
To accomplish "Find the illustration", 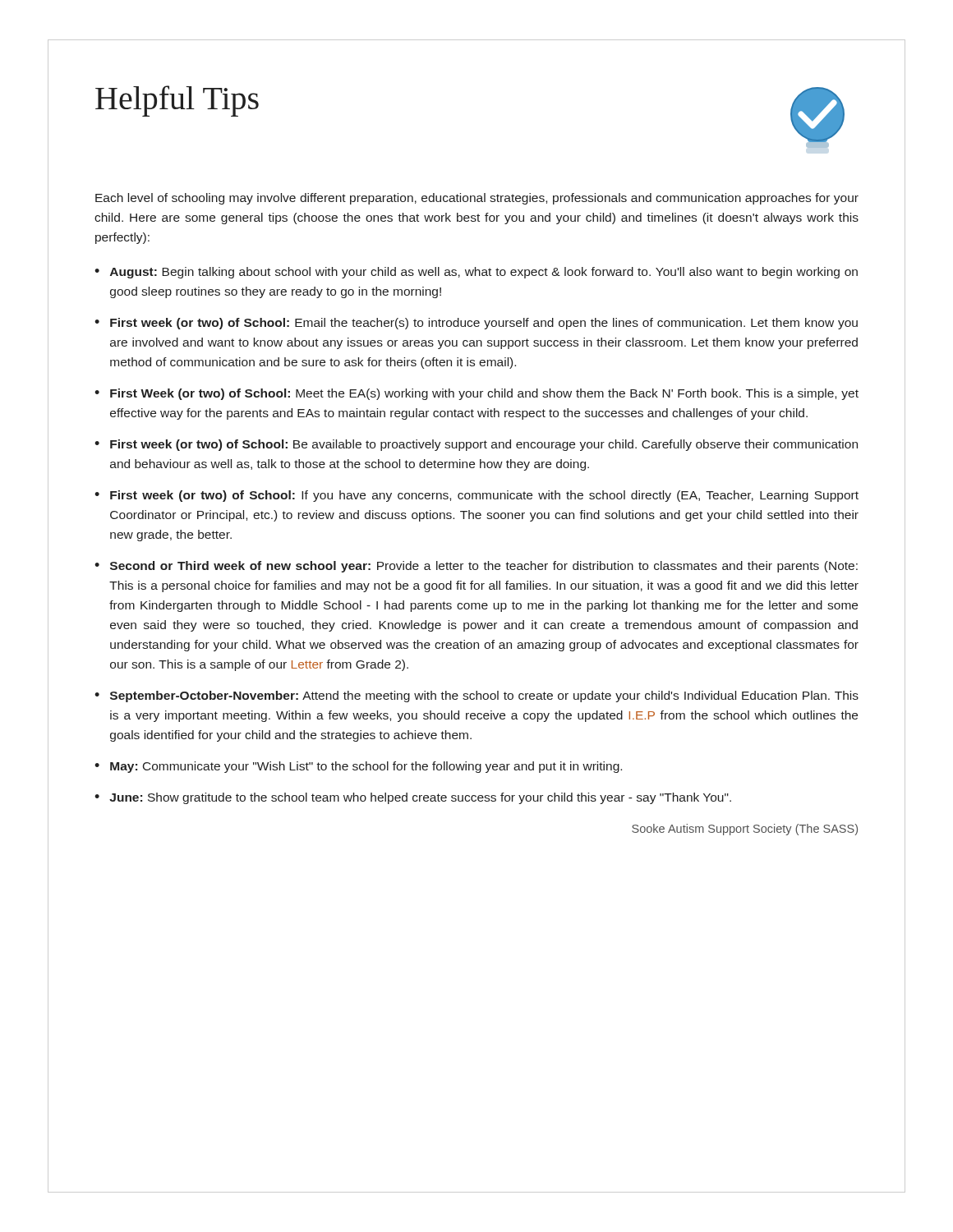I will click(817, 127).
